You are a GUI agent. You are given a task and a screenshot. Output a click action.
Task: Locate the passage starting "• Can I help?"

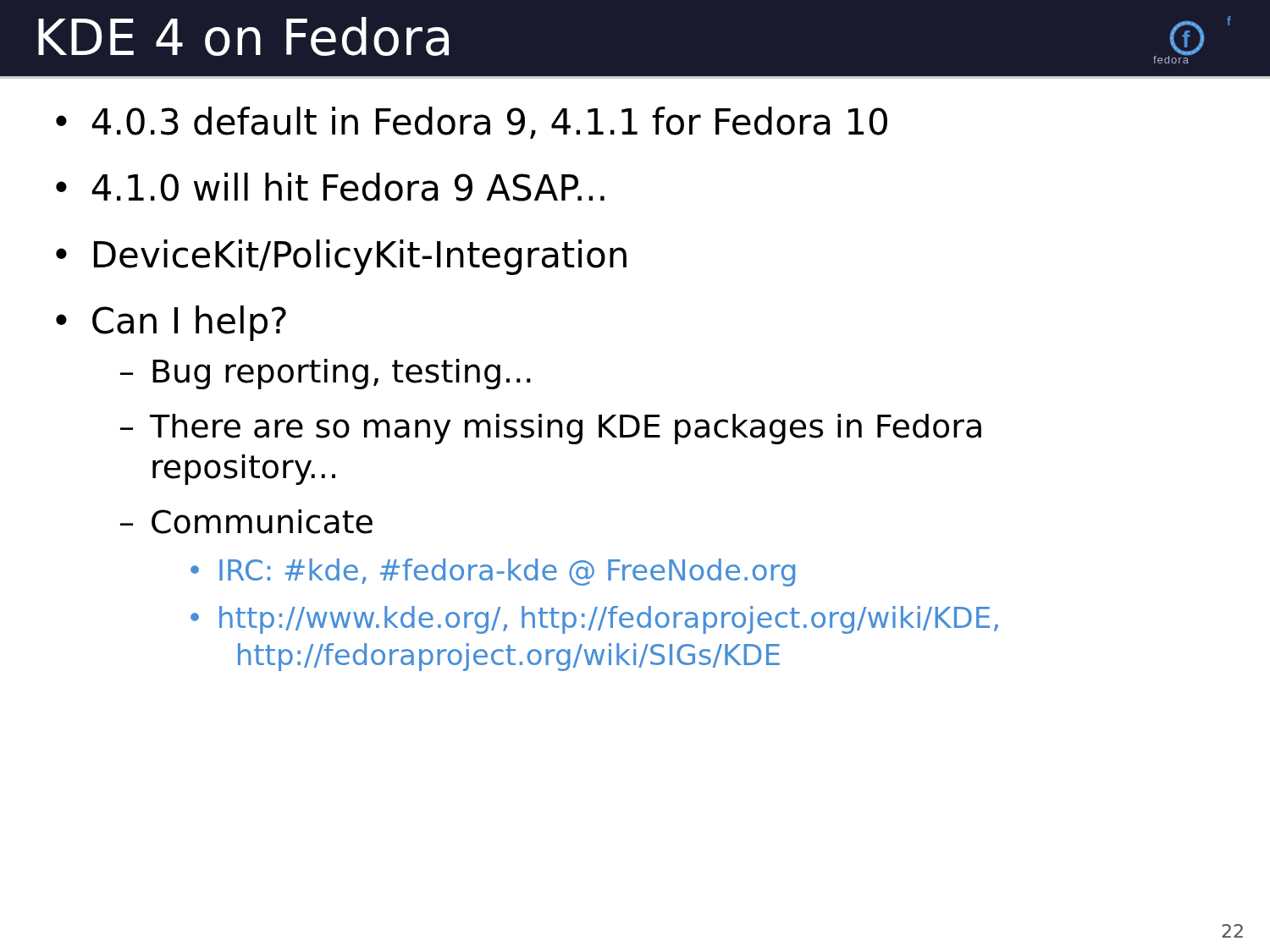(x=170, y=322)
